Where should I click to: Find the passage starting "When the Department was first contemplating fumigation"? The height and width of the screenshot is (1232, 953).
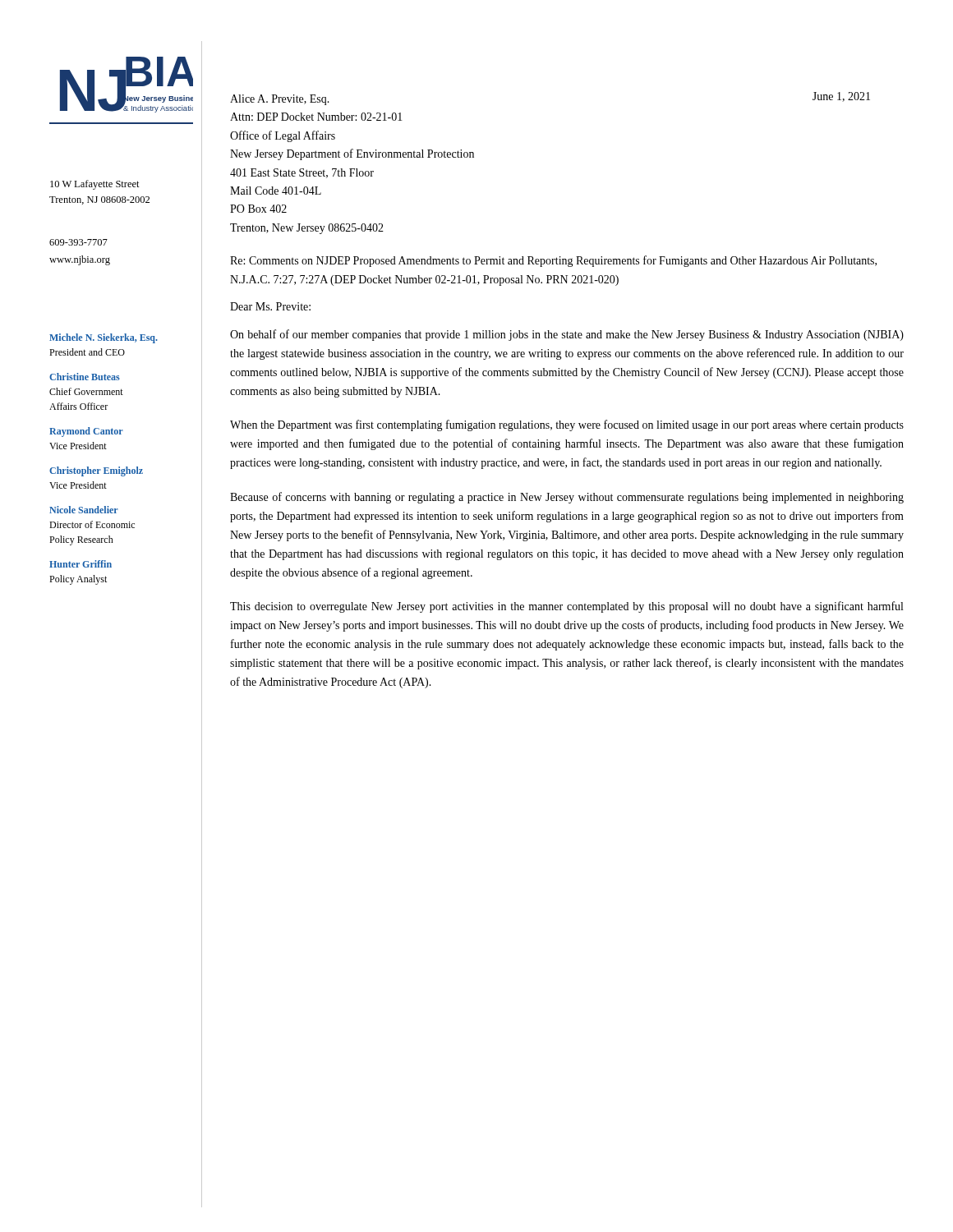click(x=567, y=444)
